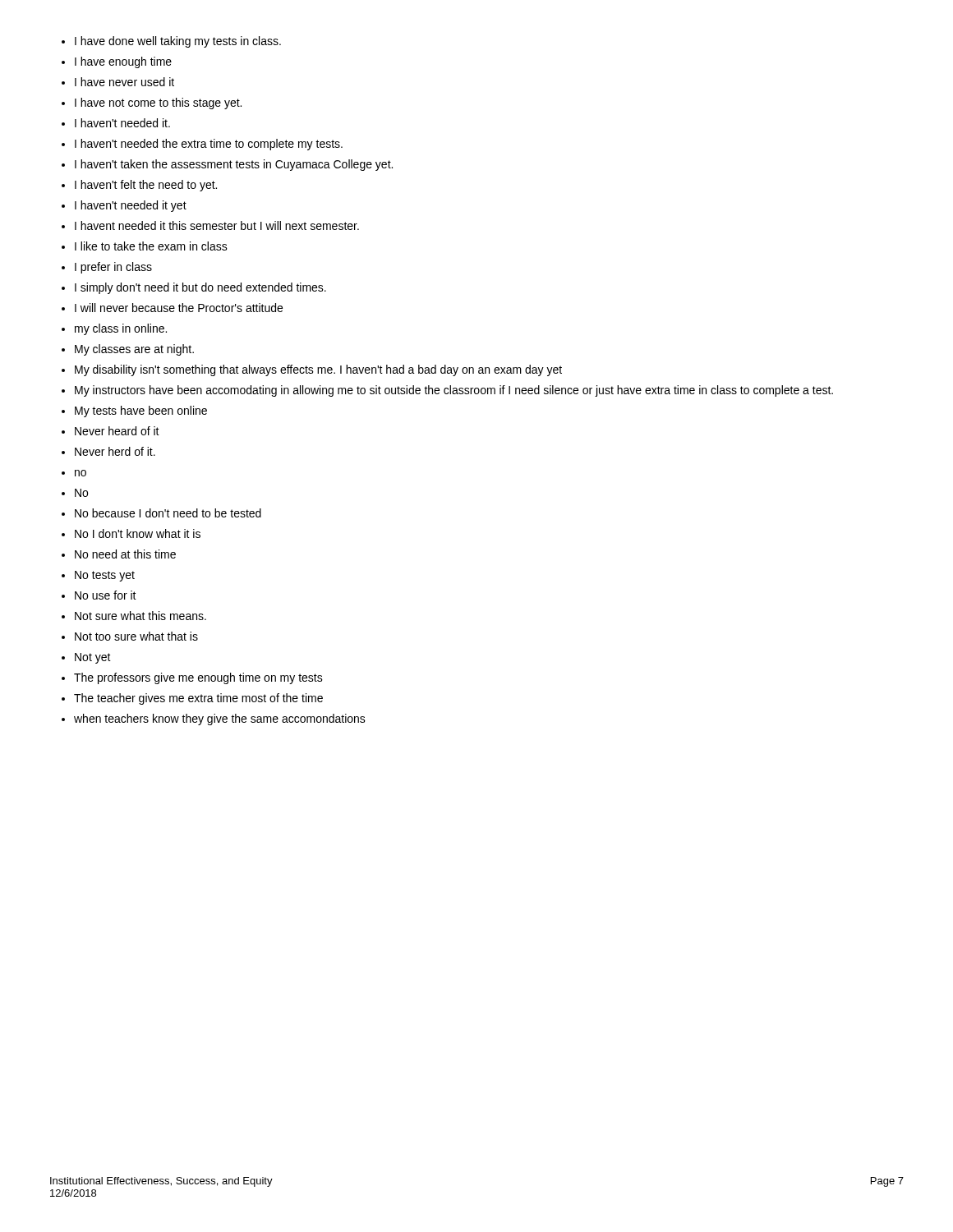Locate the block of text that opens with "I have not"
This screenshot has height=1232, width=953.
point(158,103)
